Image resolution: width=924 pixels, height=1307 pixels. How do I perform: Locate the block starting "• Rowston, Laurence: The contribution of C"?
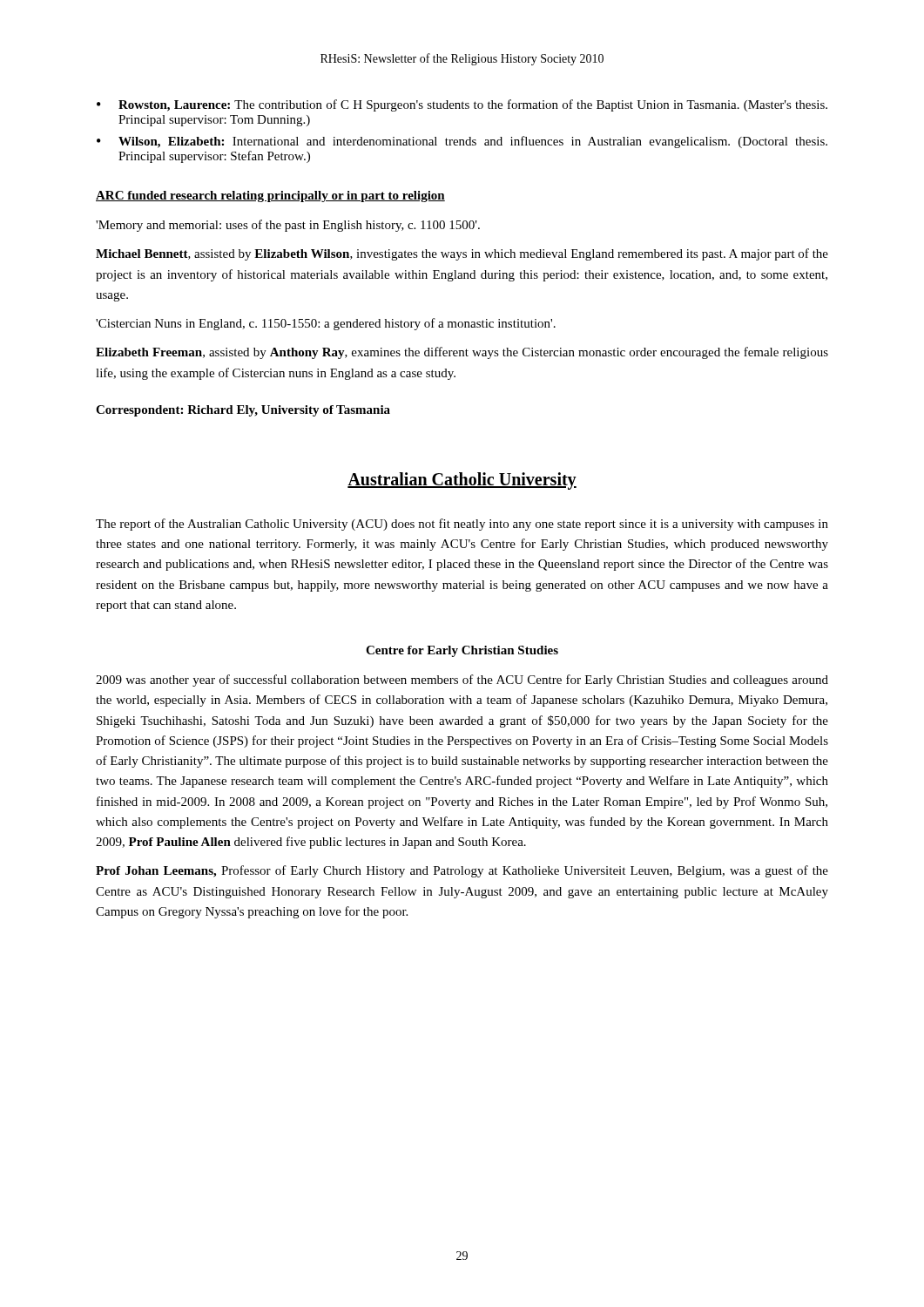tap(462, 112)
